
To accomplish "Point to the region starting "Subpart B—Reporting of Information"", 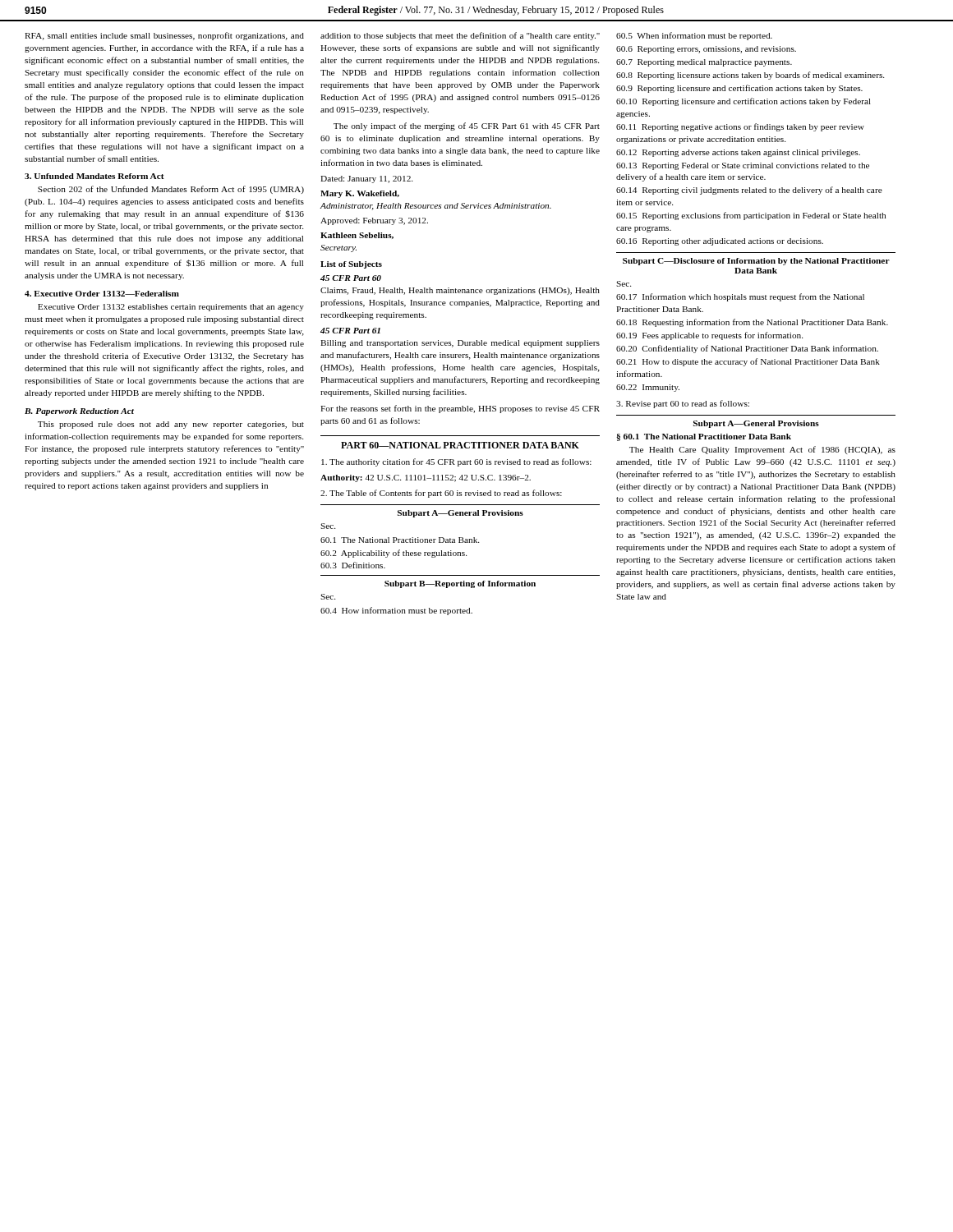I will click(460, 583).
